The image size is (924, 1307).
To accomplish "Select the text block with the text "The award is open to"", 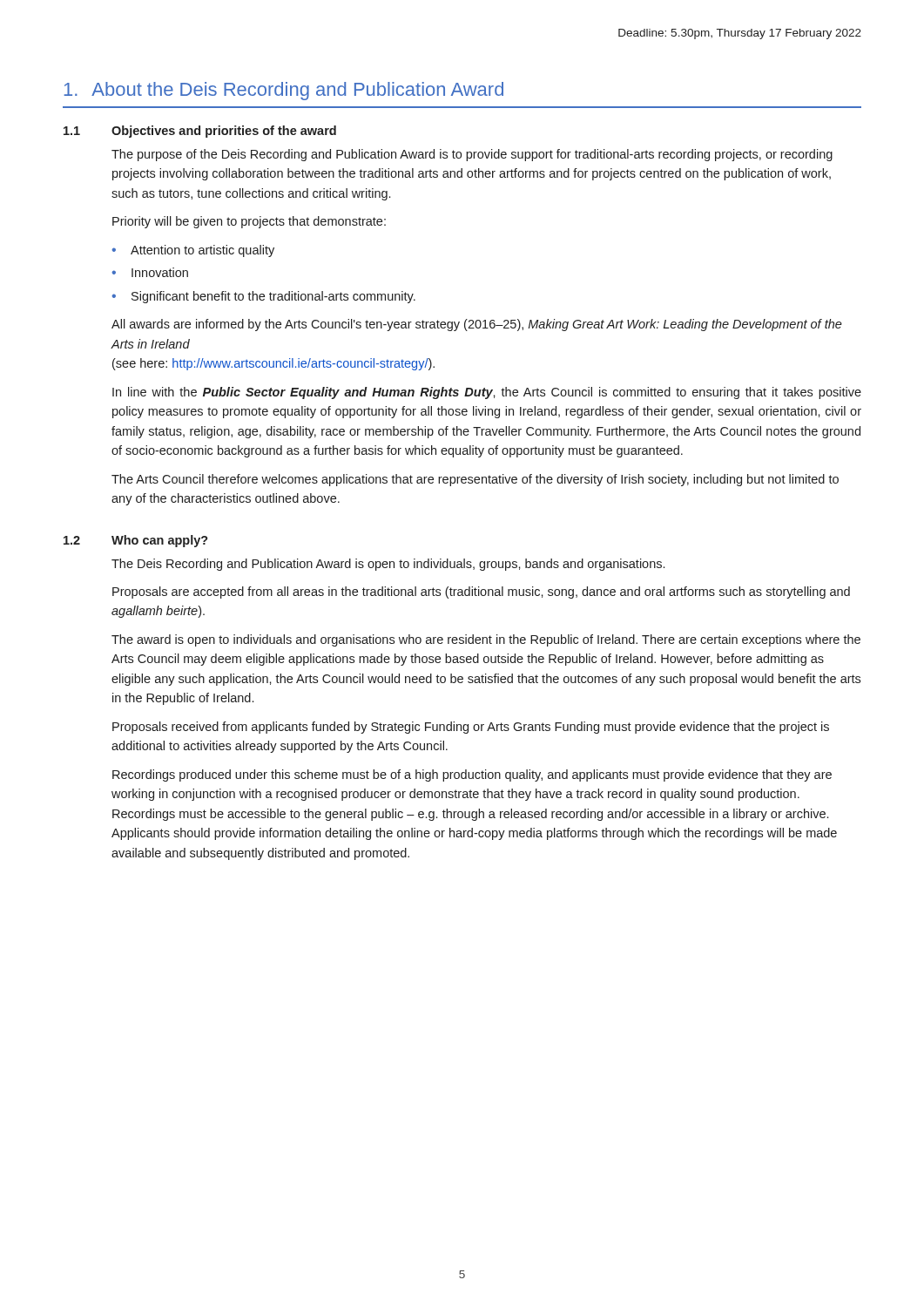I will 486,669.
